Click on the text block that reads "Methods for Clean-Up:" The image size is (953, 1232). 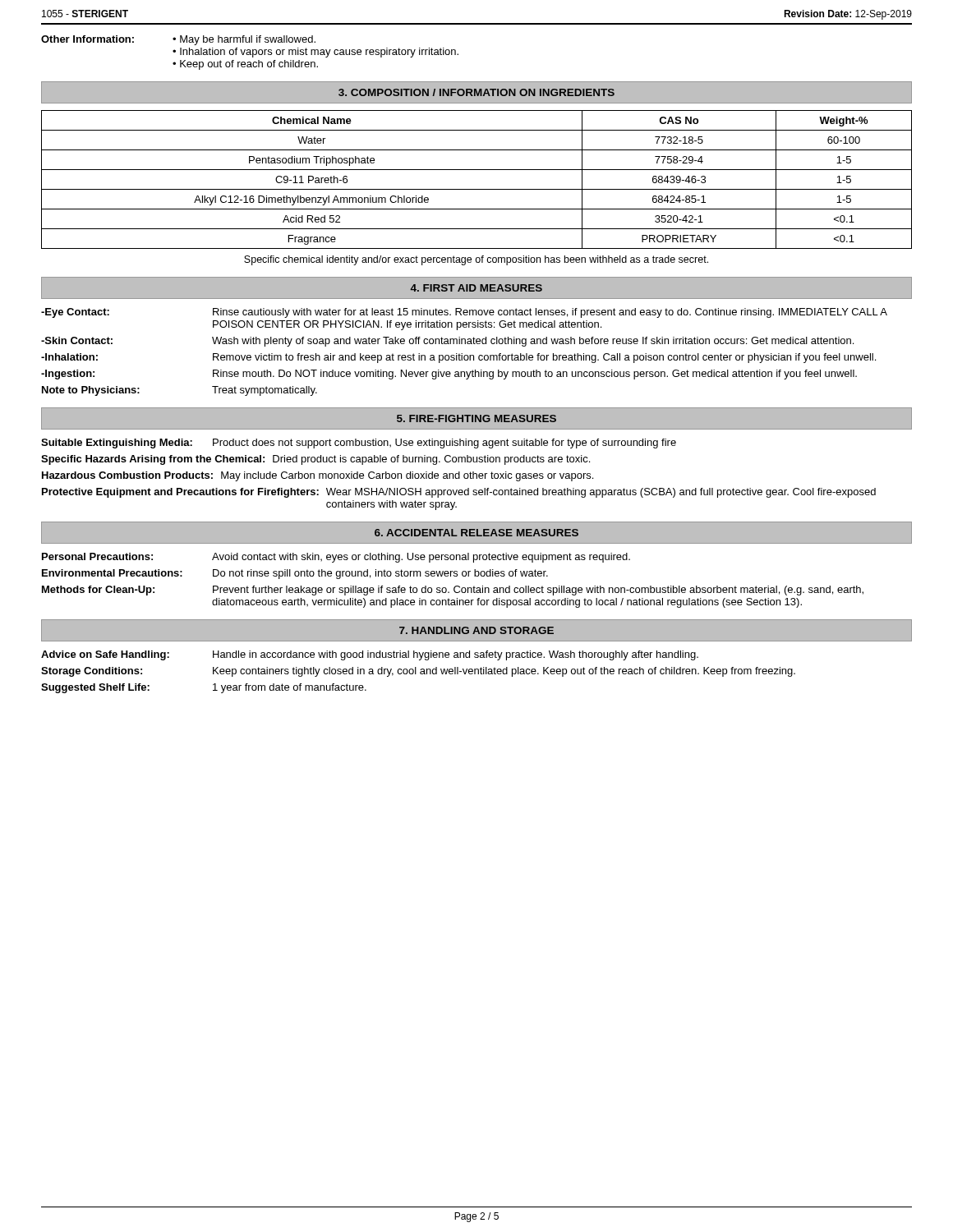pyautogui.click(x=476, y=595)
